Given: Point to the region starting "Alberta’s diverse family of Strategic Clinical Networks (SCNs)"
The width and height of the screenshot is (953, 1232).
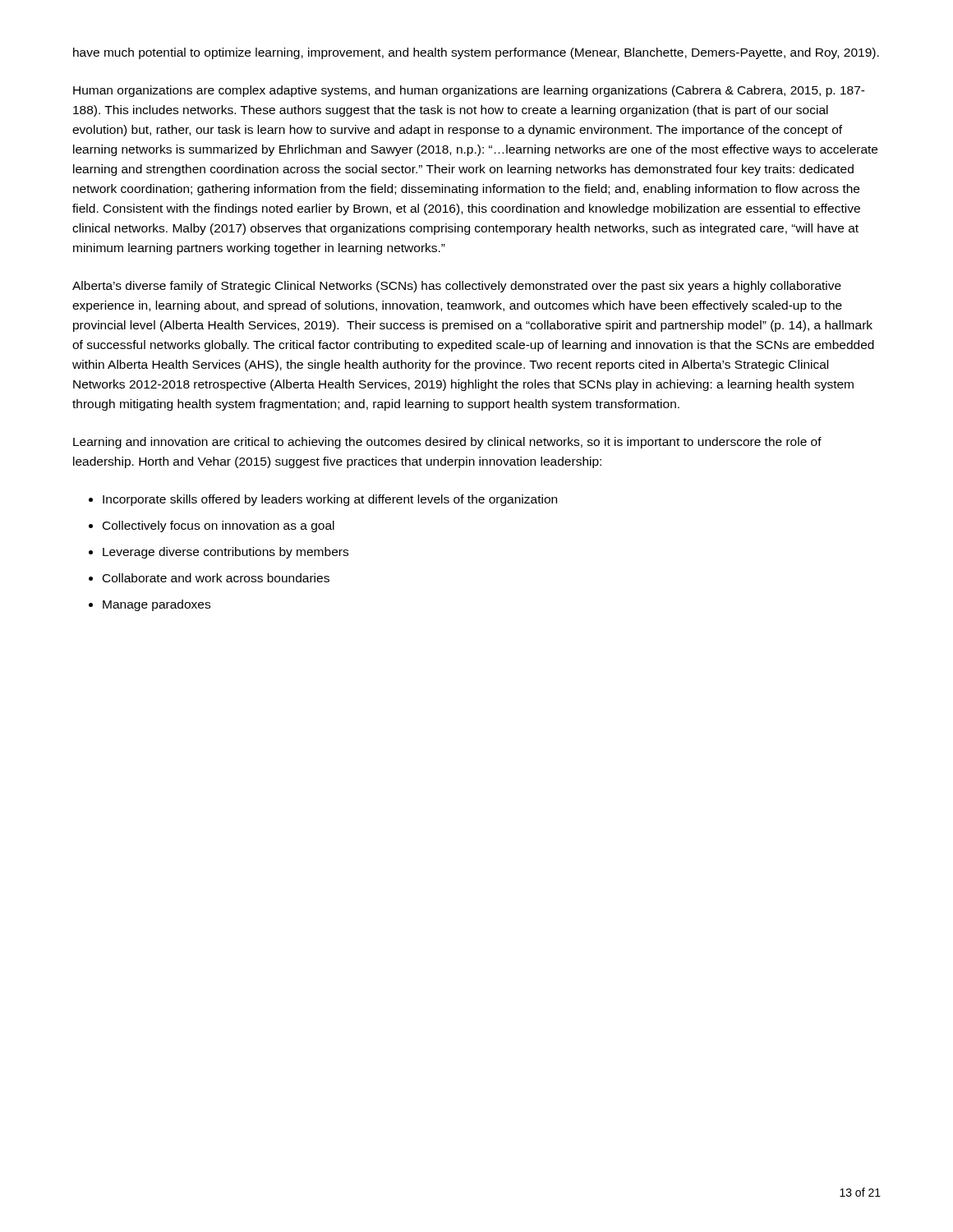Looking at the screenshot, I should point(473,345).
